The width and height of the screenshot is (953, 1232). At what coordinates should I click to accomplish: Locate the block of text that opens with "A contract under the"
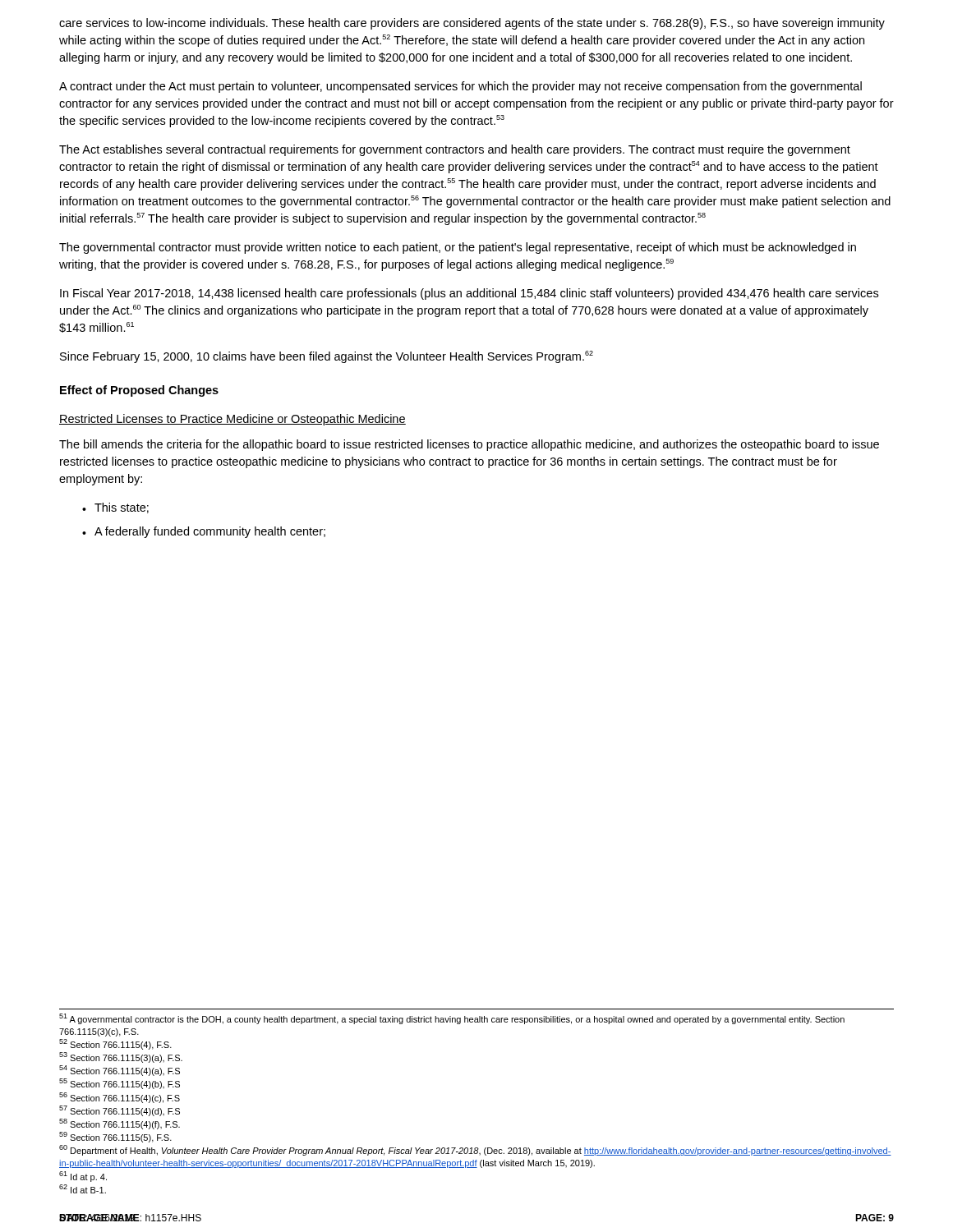(x=476, y=104)
